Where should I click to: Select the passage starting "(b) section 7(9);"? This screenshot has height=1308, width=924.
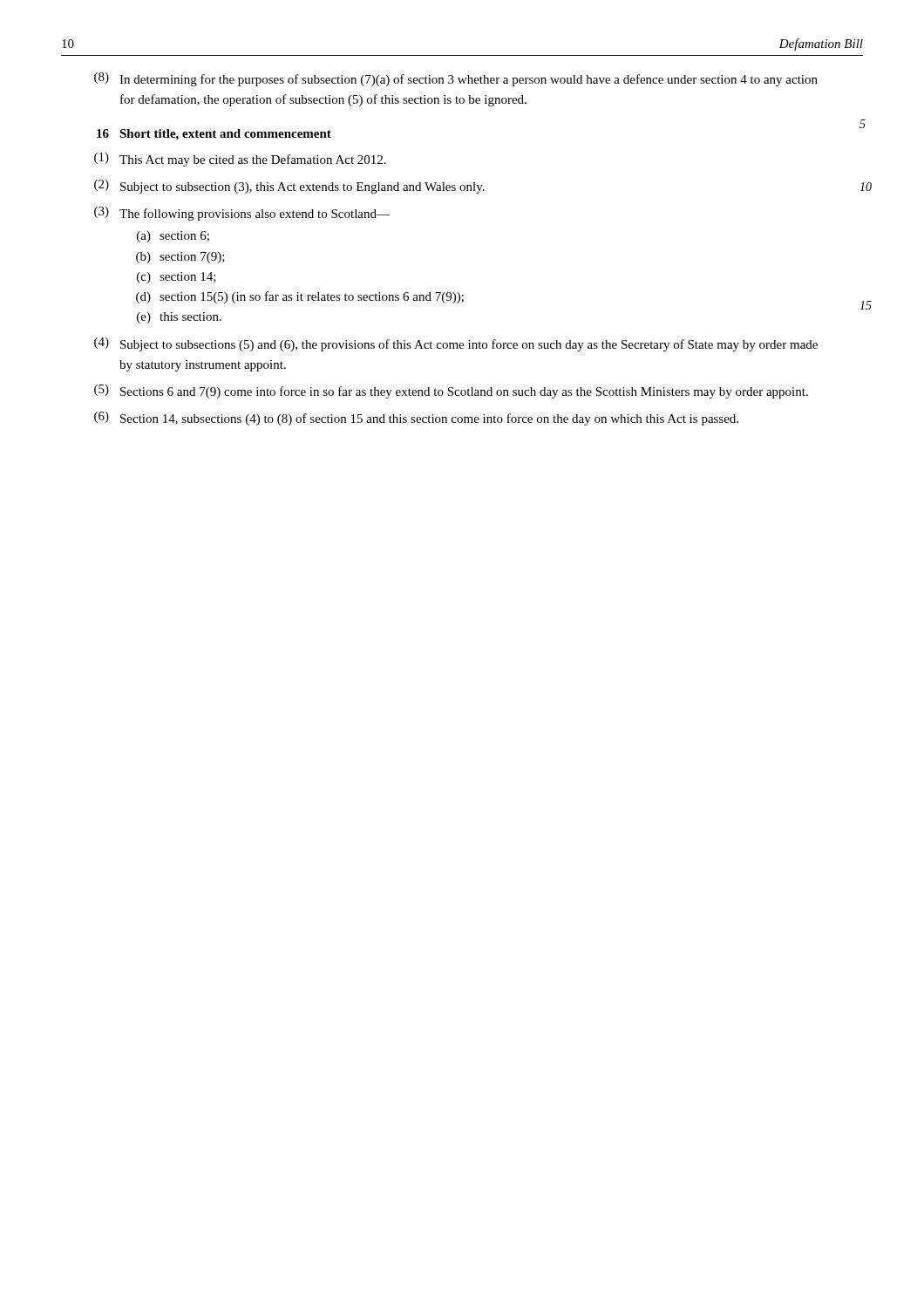[x=180, y=258]
